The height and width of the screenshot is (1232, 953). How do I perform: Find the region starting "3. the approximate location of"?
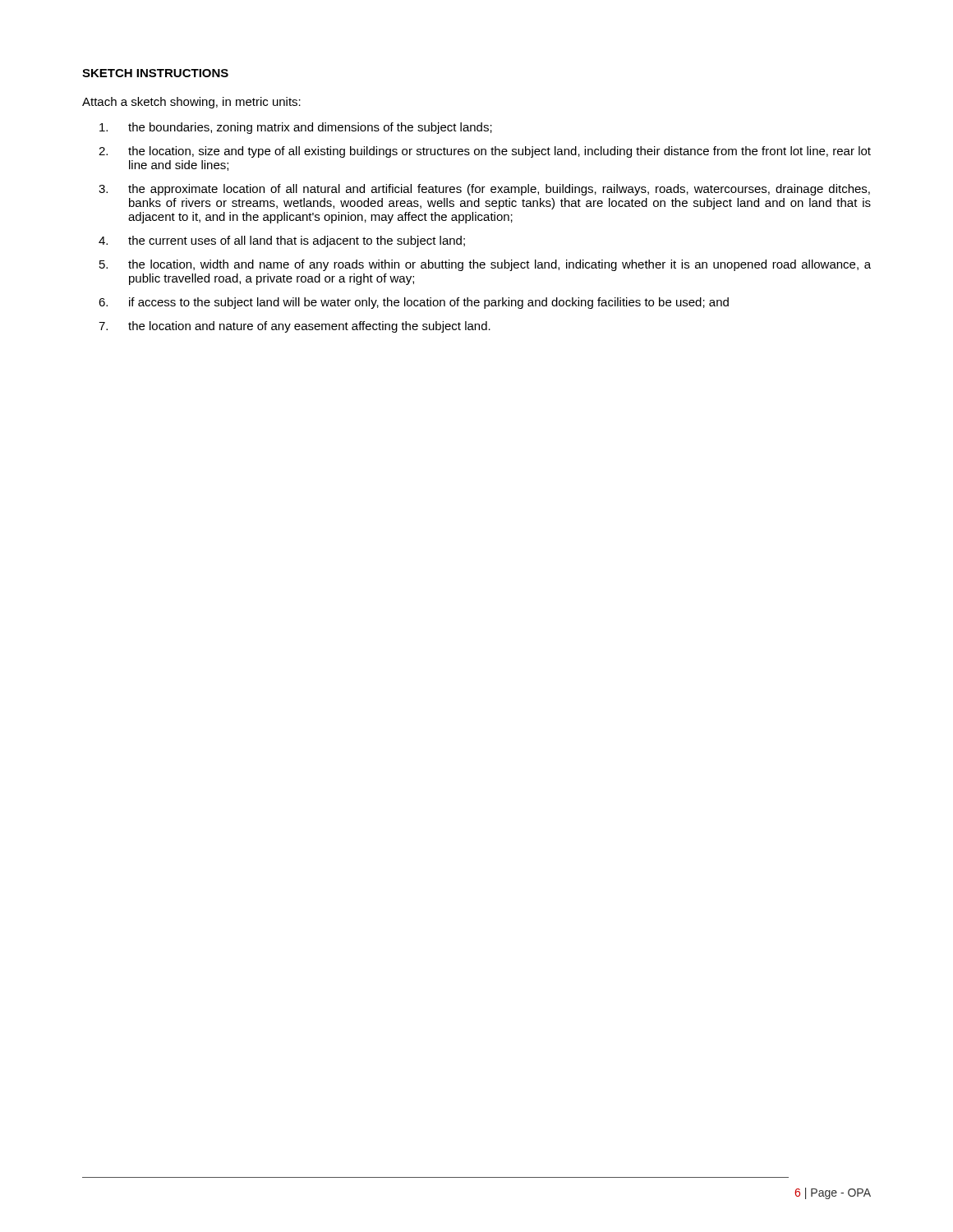point(485,202)
